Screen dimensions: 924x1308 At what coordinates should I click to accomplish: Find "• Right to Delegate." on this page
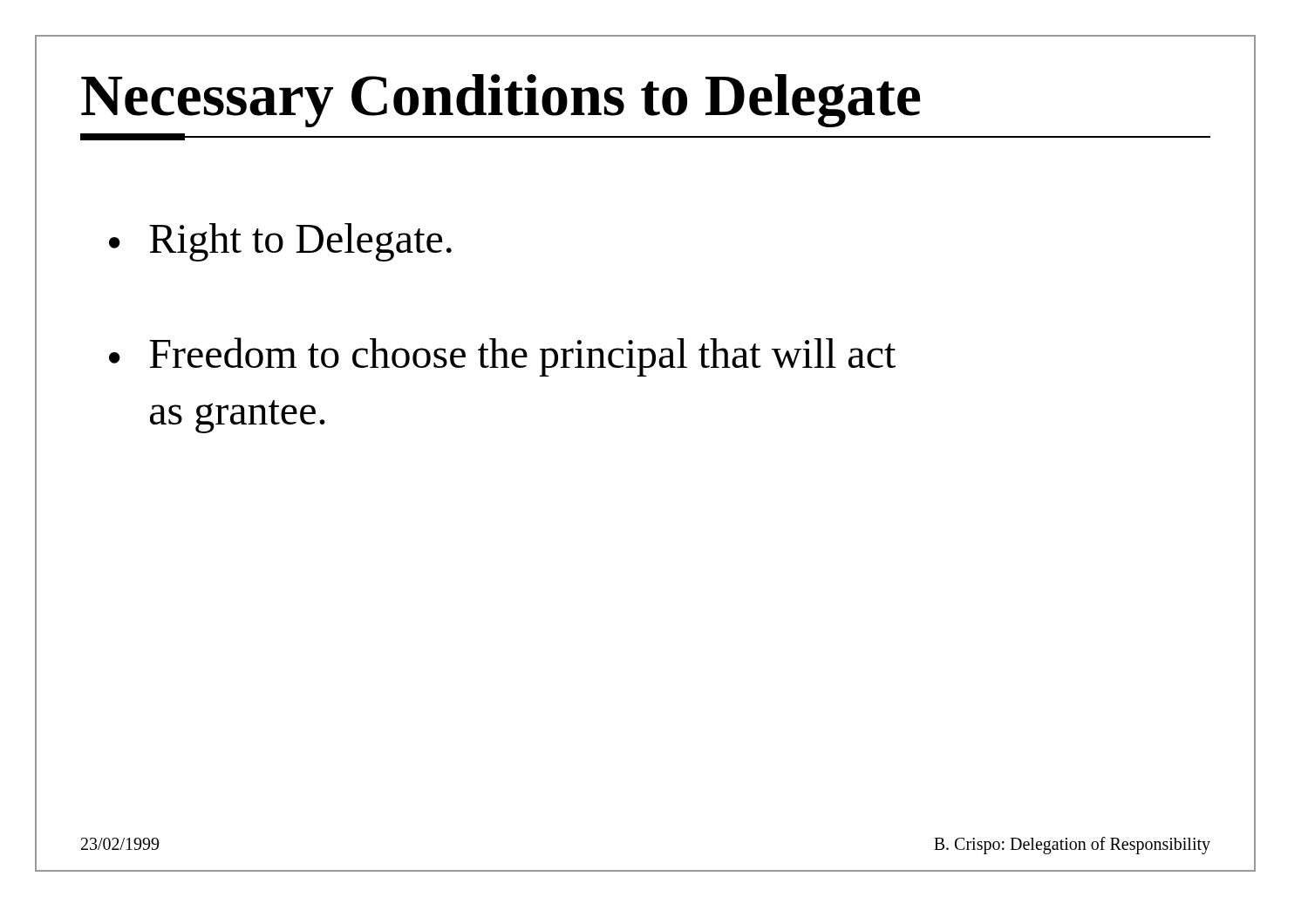pyautogui.click(x=280, y=242)
